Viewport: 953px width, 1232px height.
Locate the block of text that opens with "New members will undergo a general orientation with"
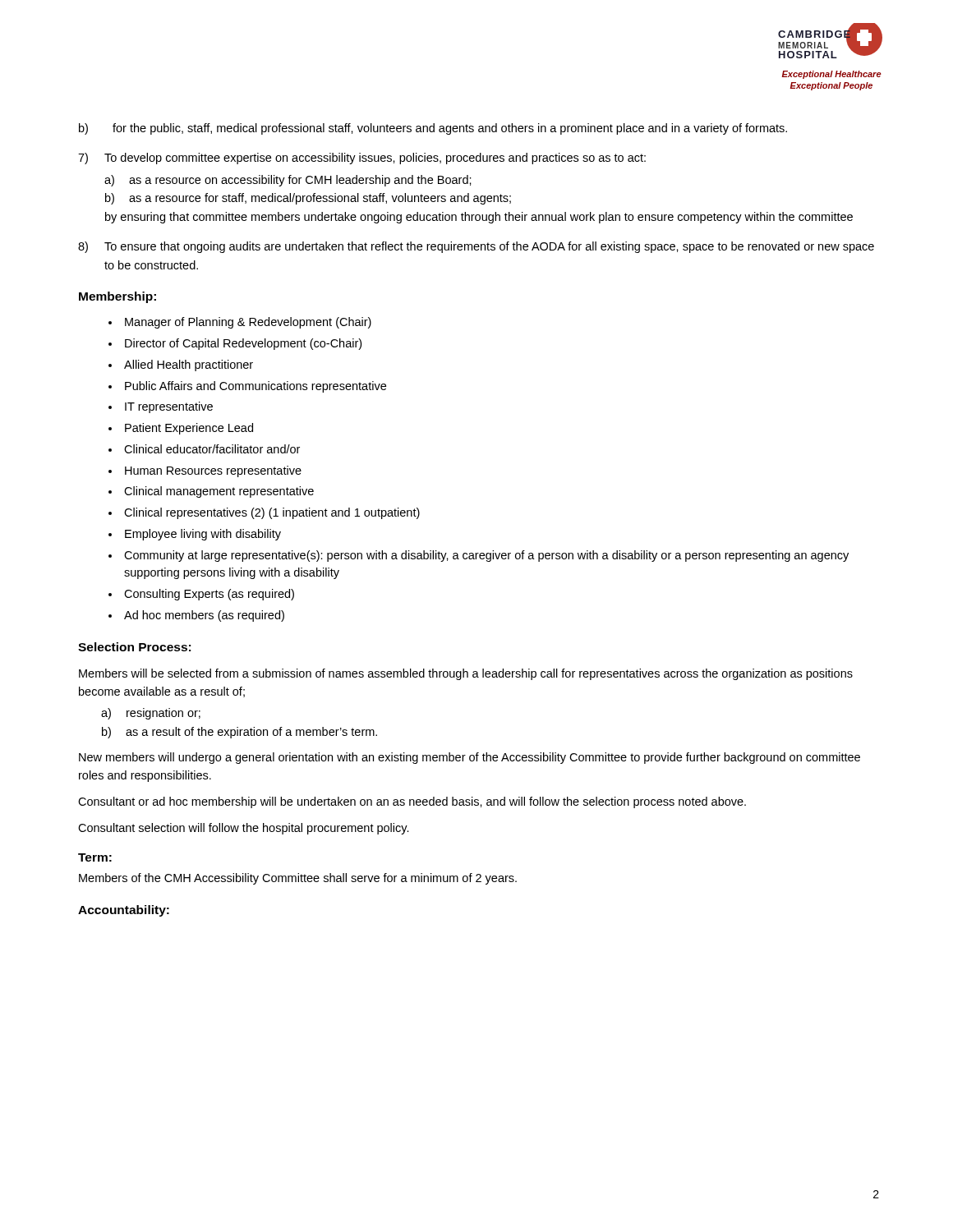(x=469, y=767)
